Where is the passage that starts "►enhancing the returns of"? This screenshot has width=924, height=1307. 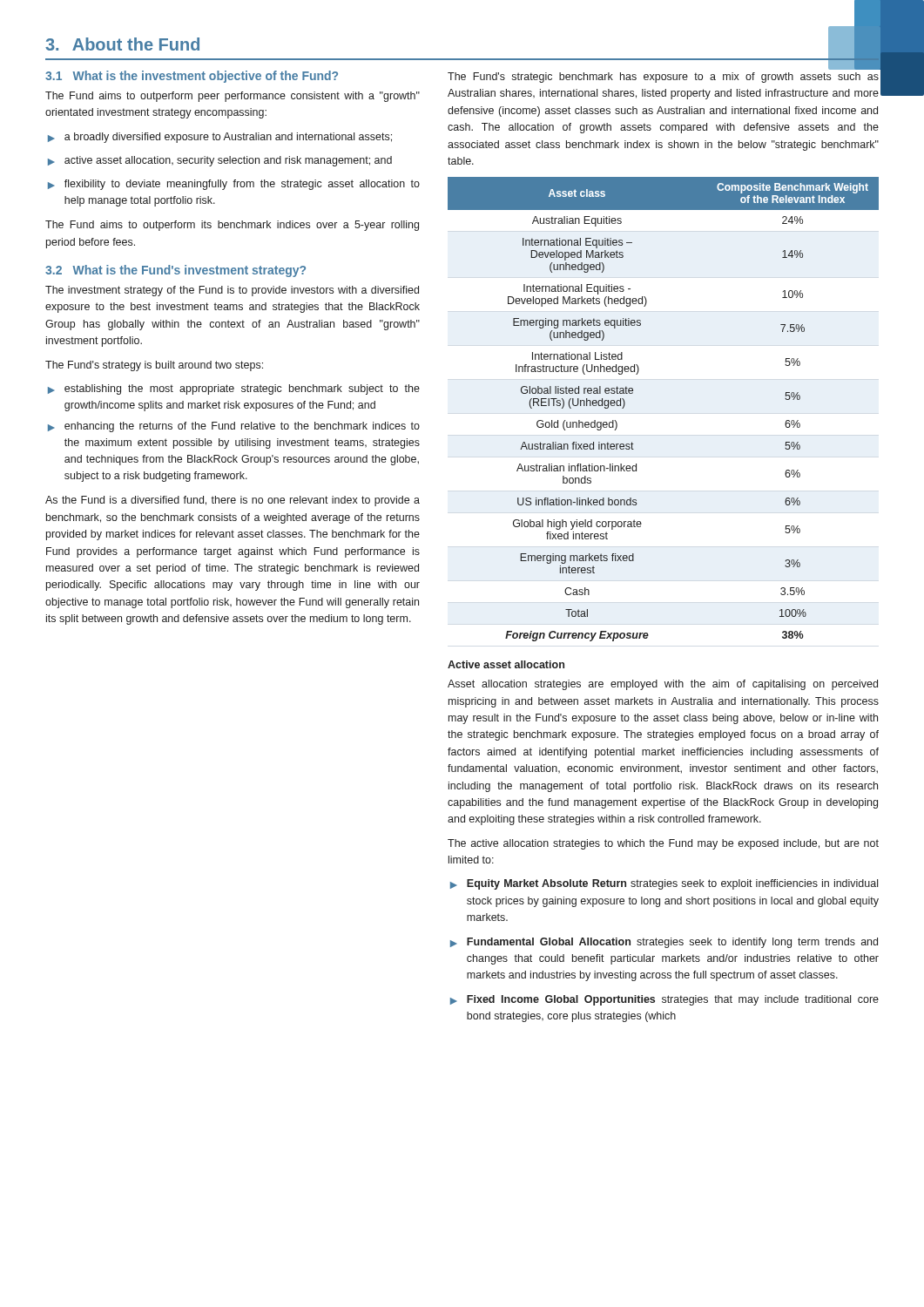pos(233,451)
